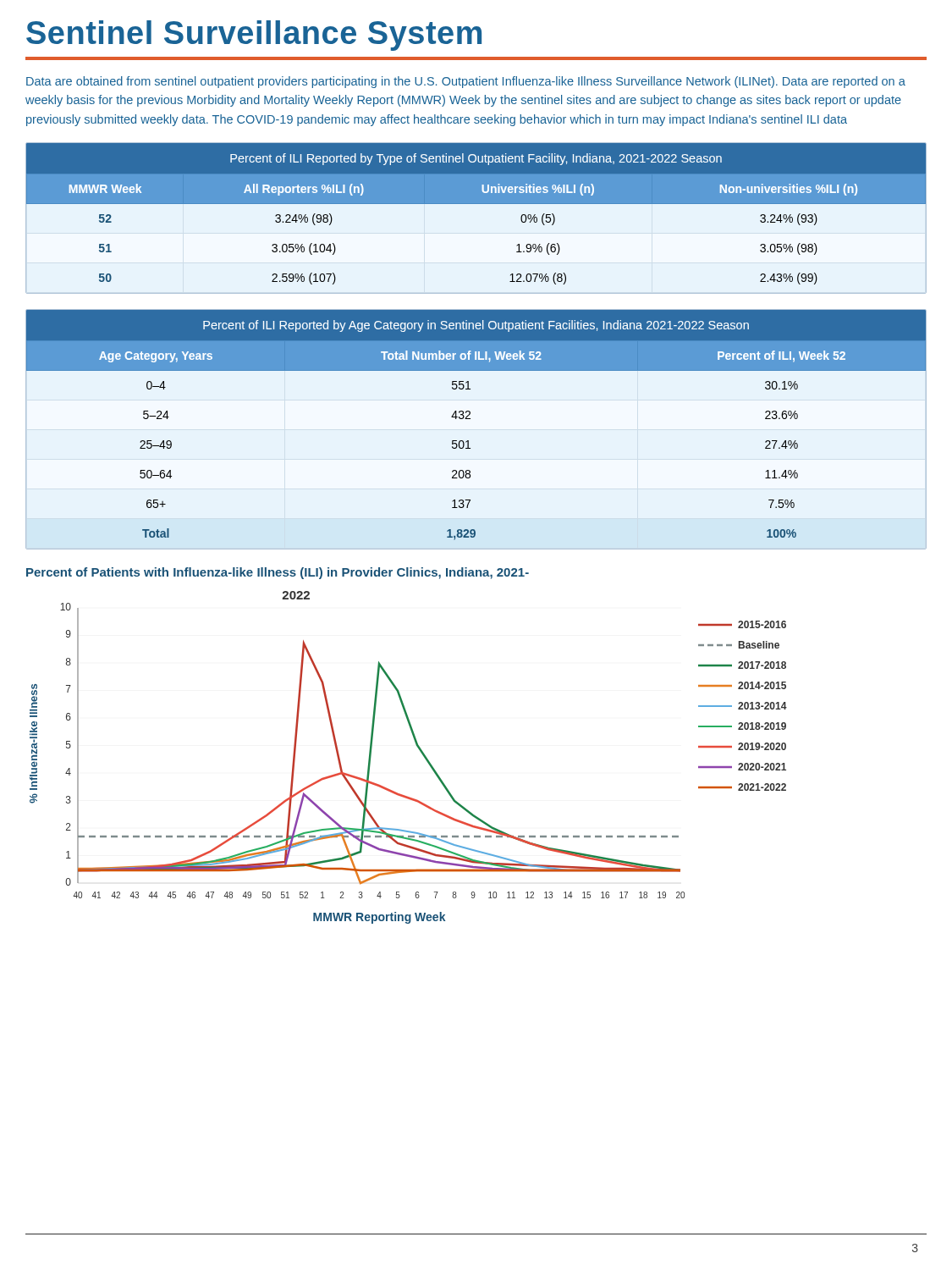Find "Sentinel Surveillance System" on this page

pyautogui.click(x=476, y=33)
